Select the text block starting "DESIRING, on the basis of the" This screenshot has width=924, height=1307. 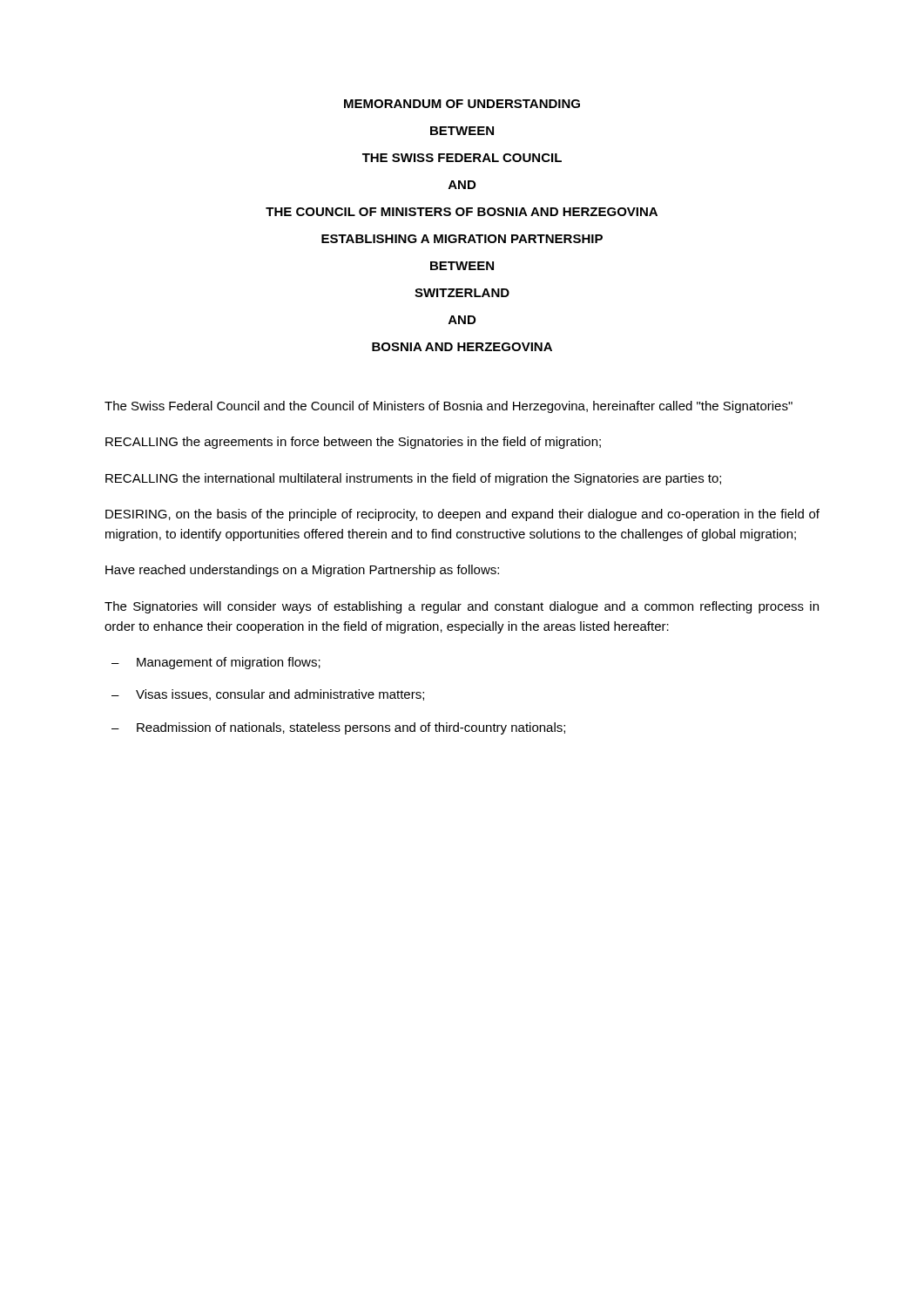point(462,524)
